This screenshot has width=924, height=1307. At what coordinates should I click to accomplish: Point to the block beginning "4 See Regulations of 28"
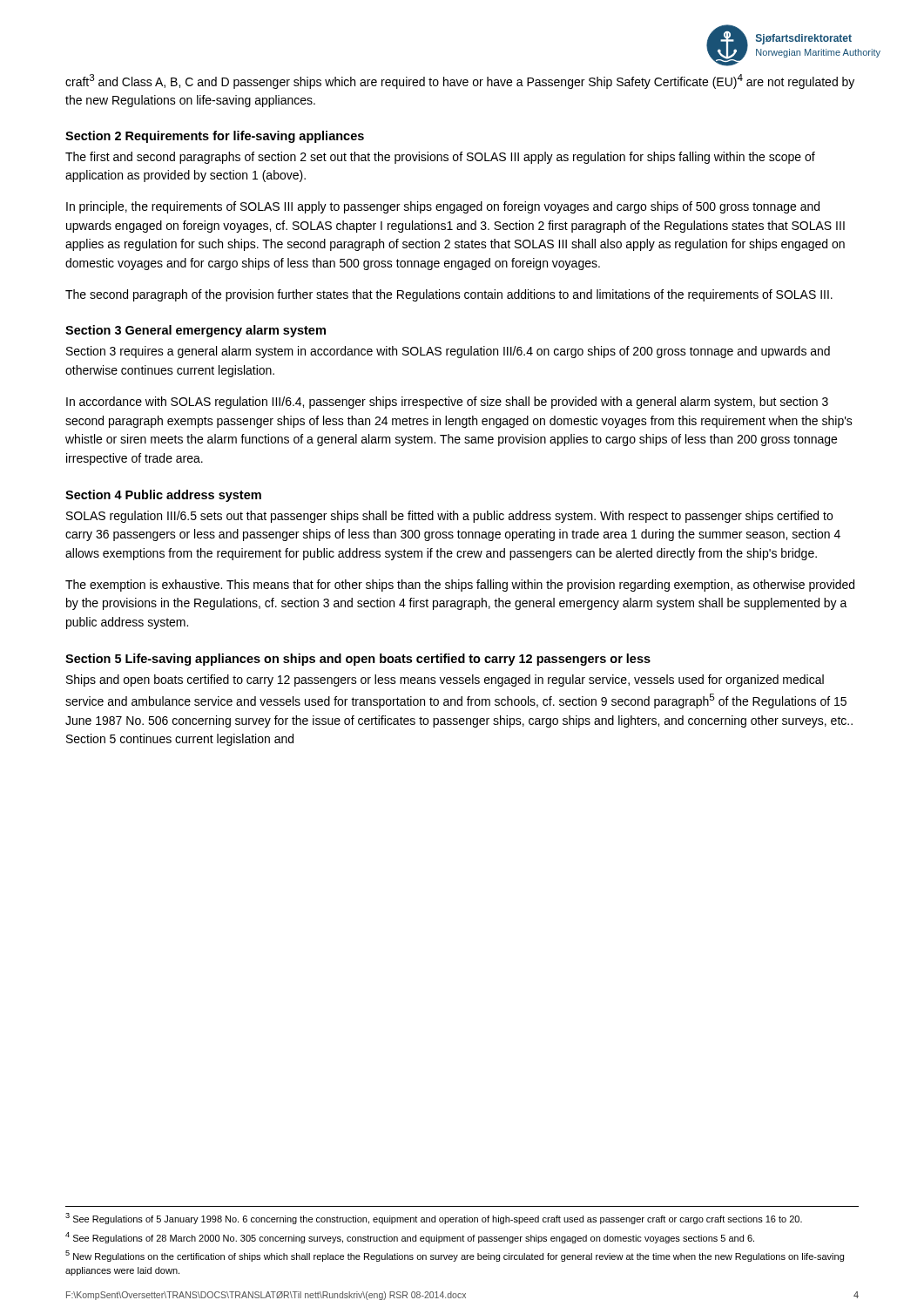(x=410, y=1237)
